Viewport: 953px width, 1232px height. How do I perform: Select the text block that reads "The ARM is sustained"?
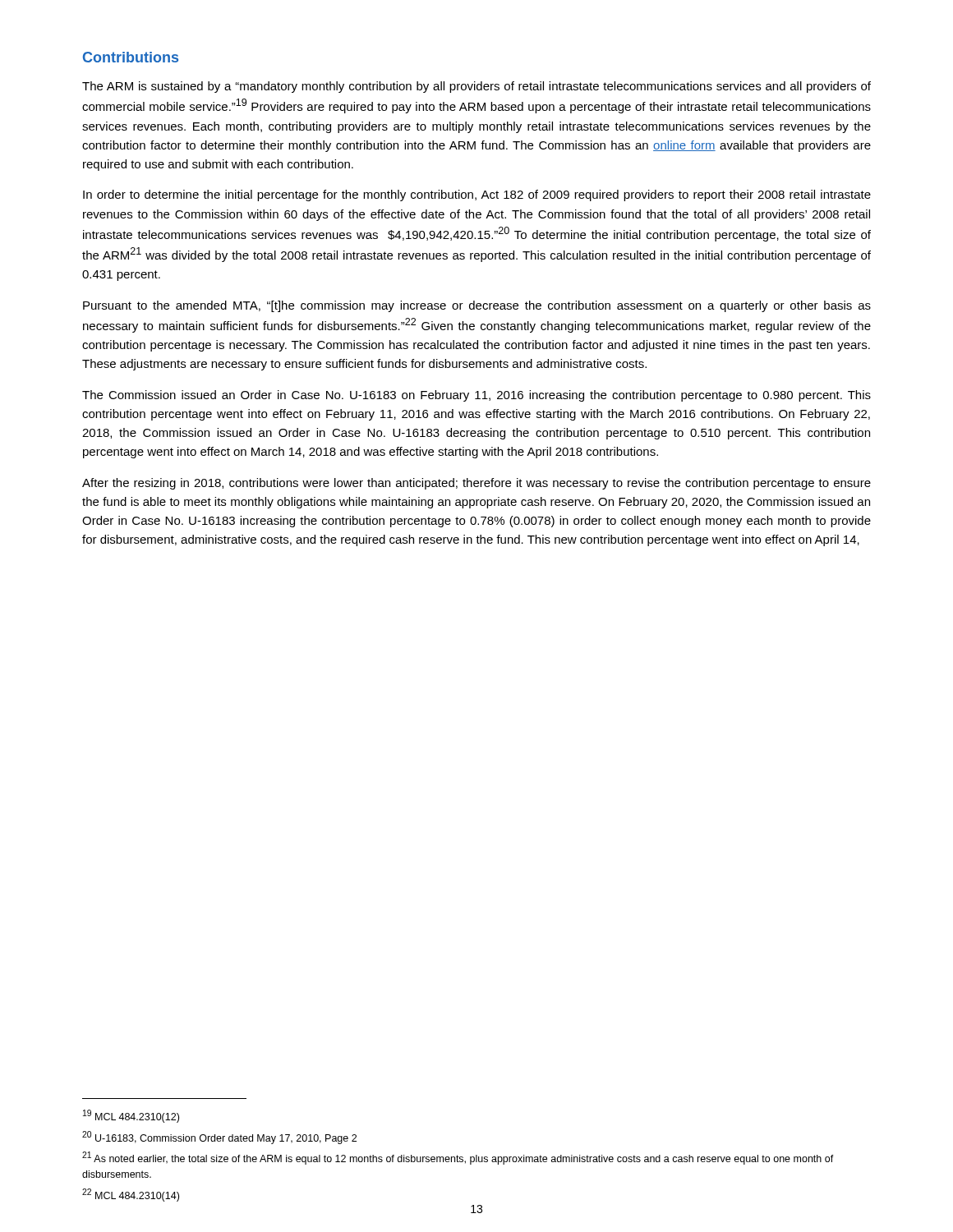[x=476, y=125]
